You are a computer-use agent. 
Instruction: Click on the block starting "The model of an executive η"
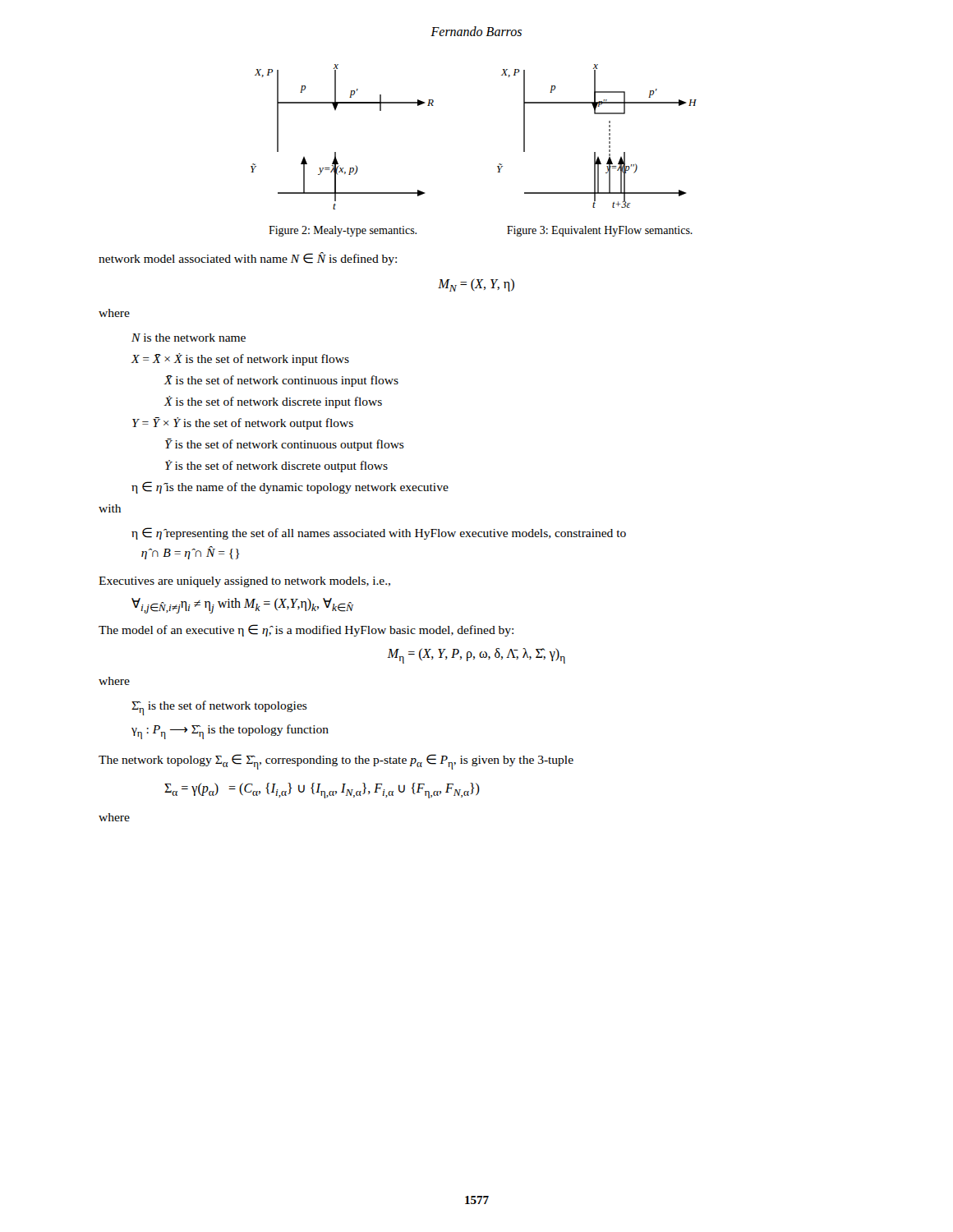click(307, 629)
